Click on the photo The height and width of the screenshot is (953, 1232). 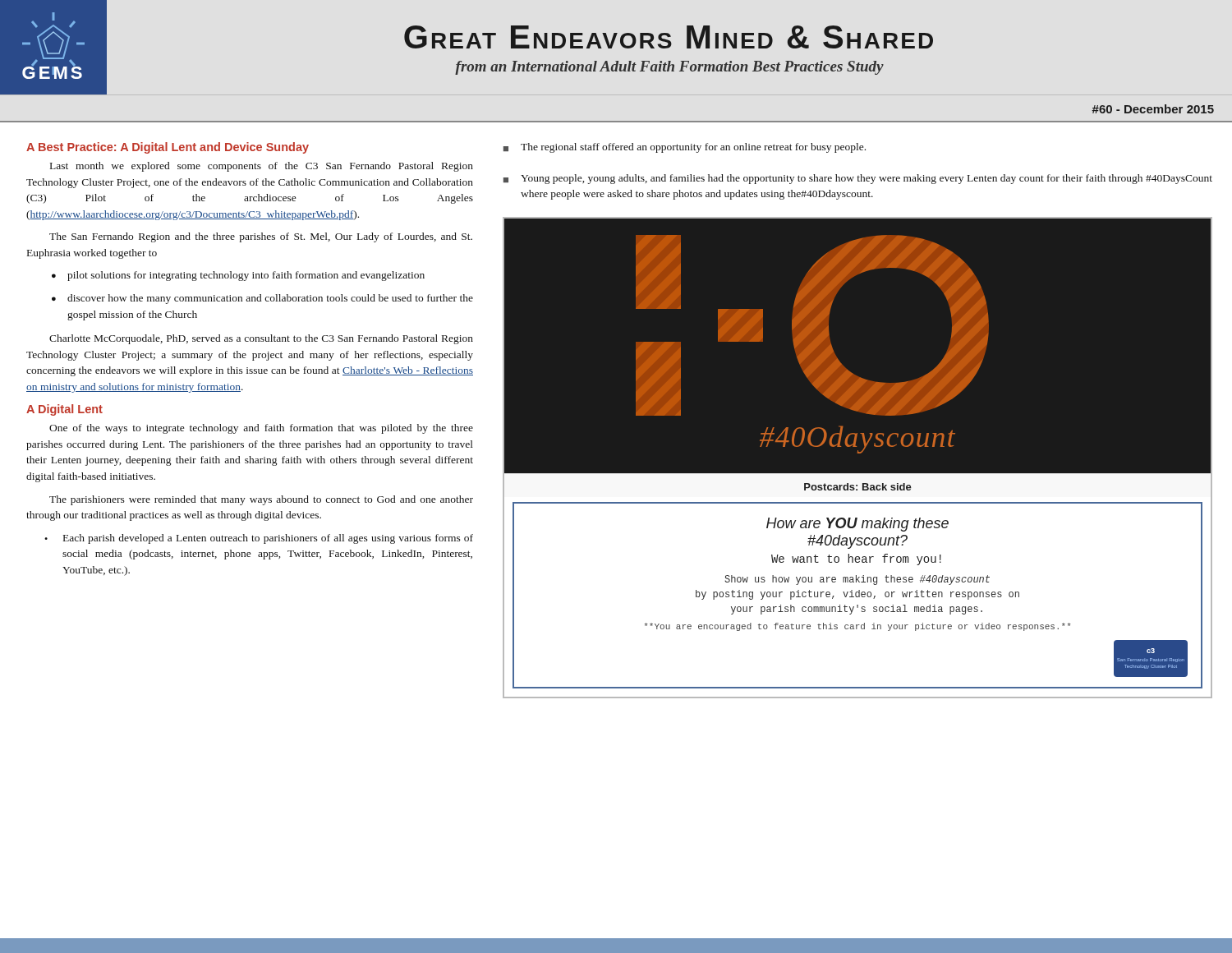(x=857, y=458)
